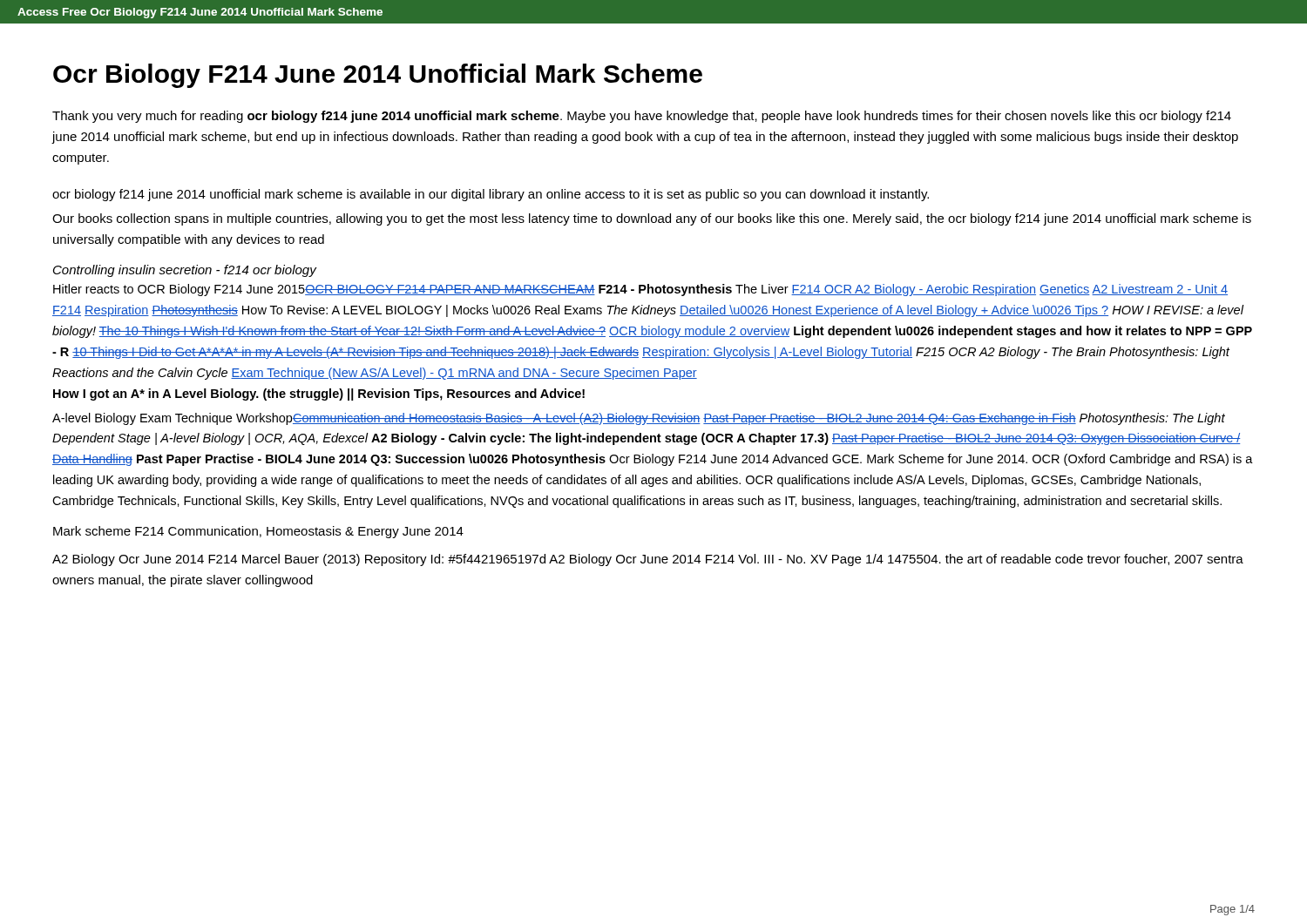Point to the region starting "Our books collection spans in"
The width and height of the screenshot is (1307, 924).
(652, 229)
